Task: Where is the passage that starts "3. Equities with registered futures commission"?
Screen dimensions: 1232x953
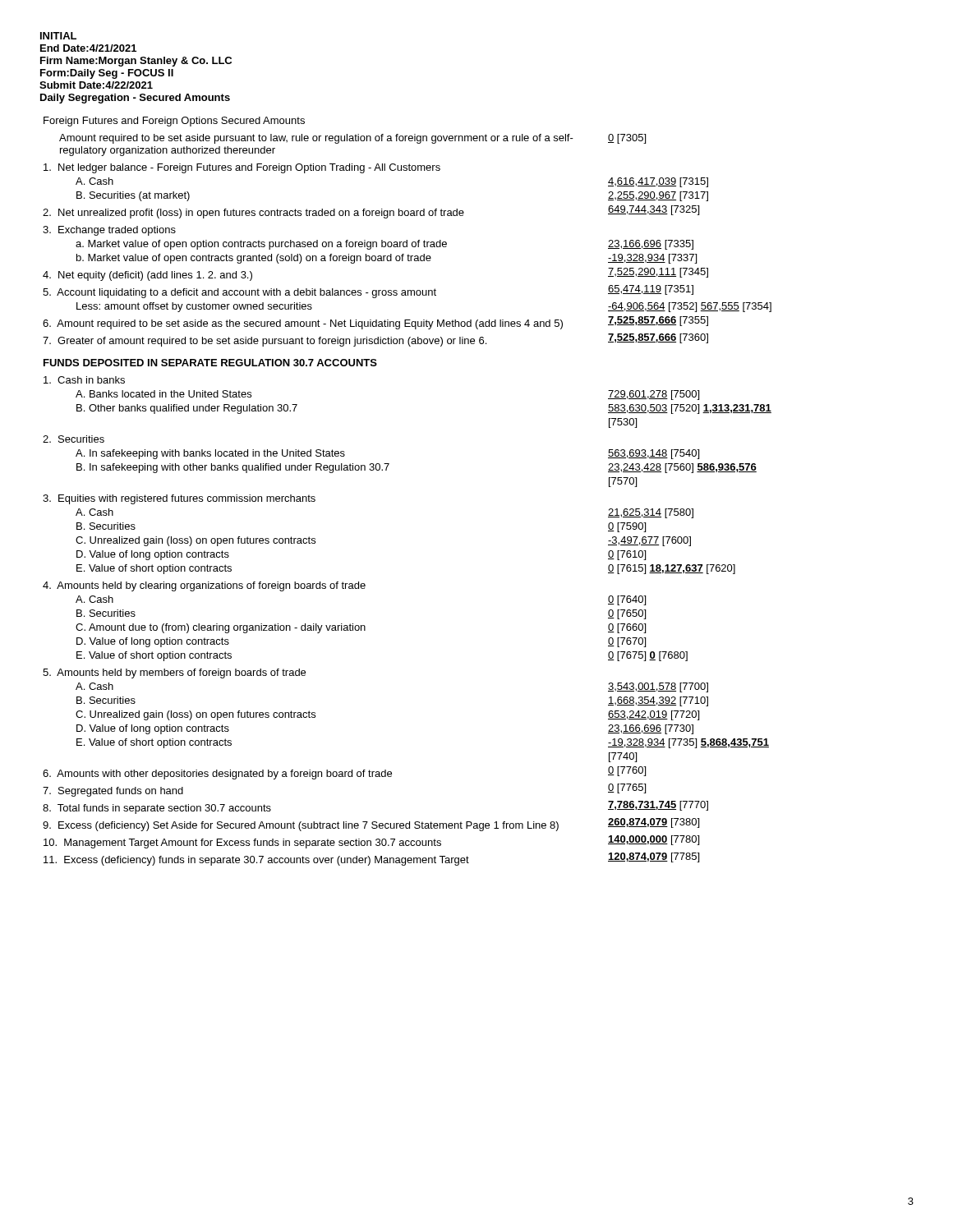Action: tap(179, 498)
